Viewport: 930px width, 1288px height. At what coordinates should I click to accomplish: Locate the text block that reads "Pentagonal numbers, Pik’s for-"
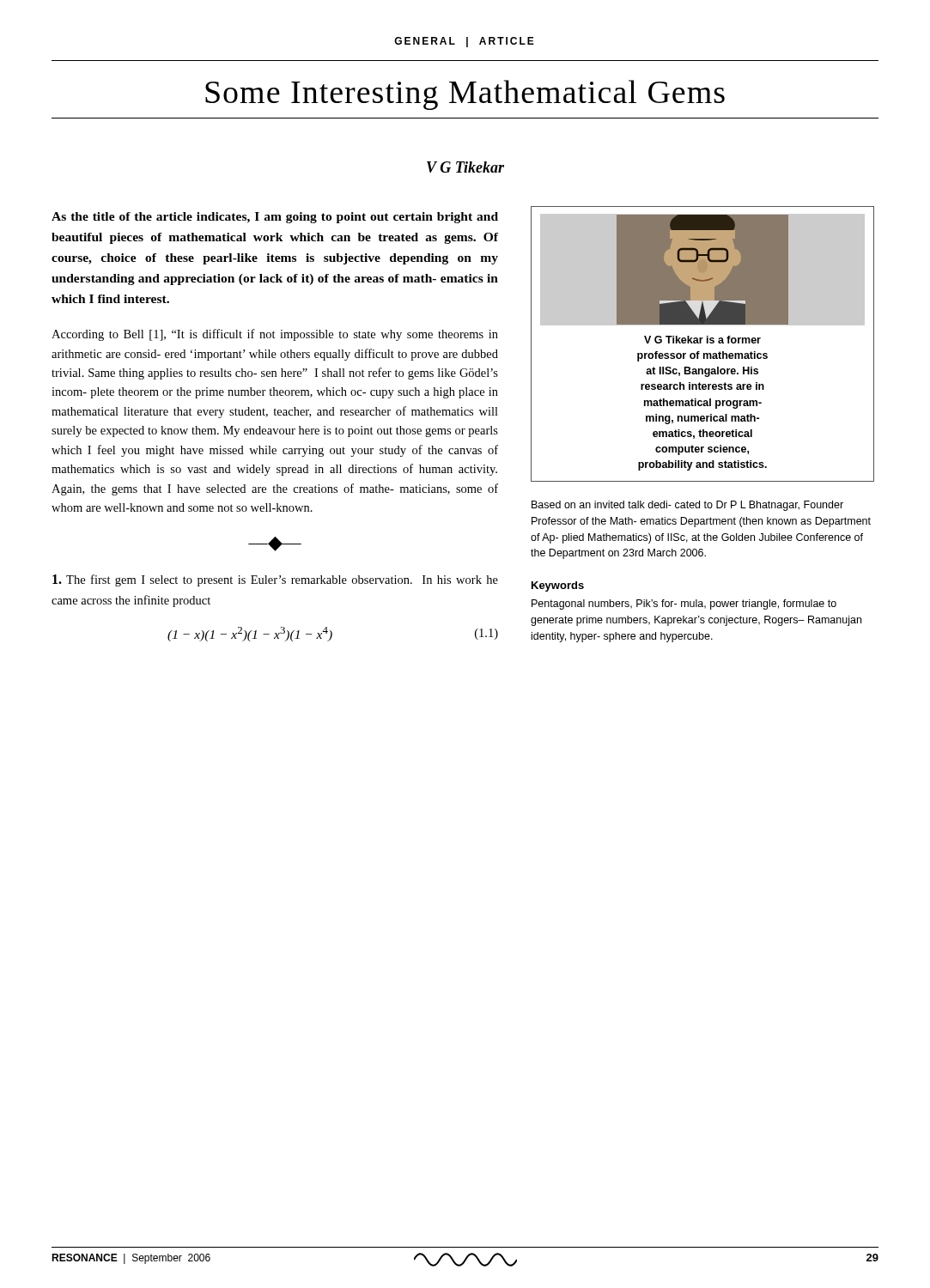pos(696,620)
